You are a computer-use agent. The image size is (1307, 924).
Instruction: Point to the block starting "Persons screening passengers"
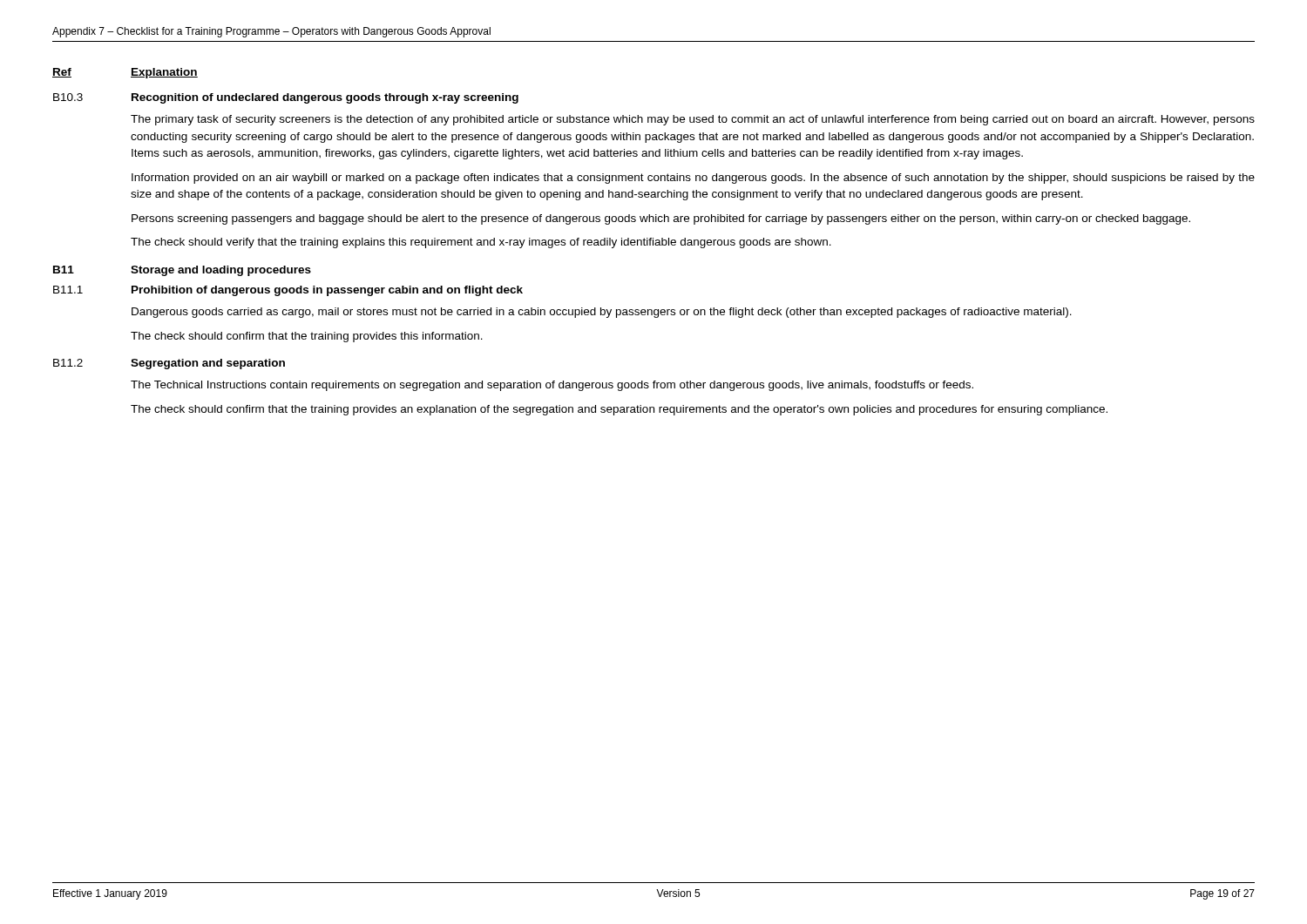coord(661,218)
